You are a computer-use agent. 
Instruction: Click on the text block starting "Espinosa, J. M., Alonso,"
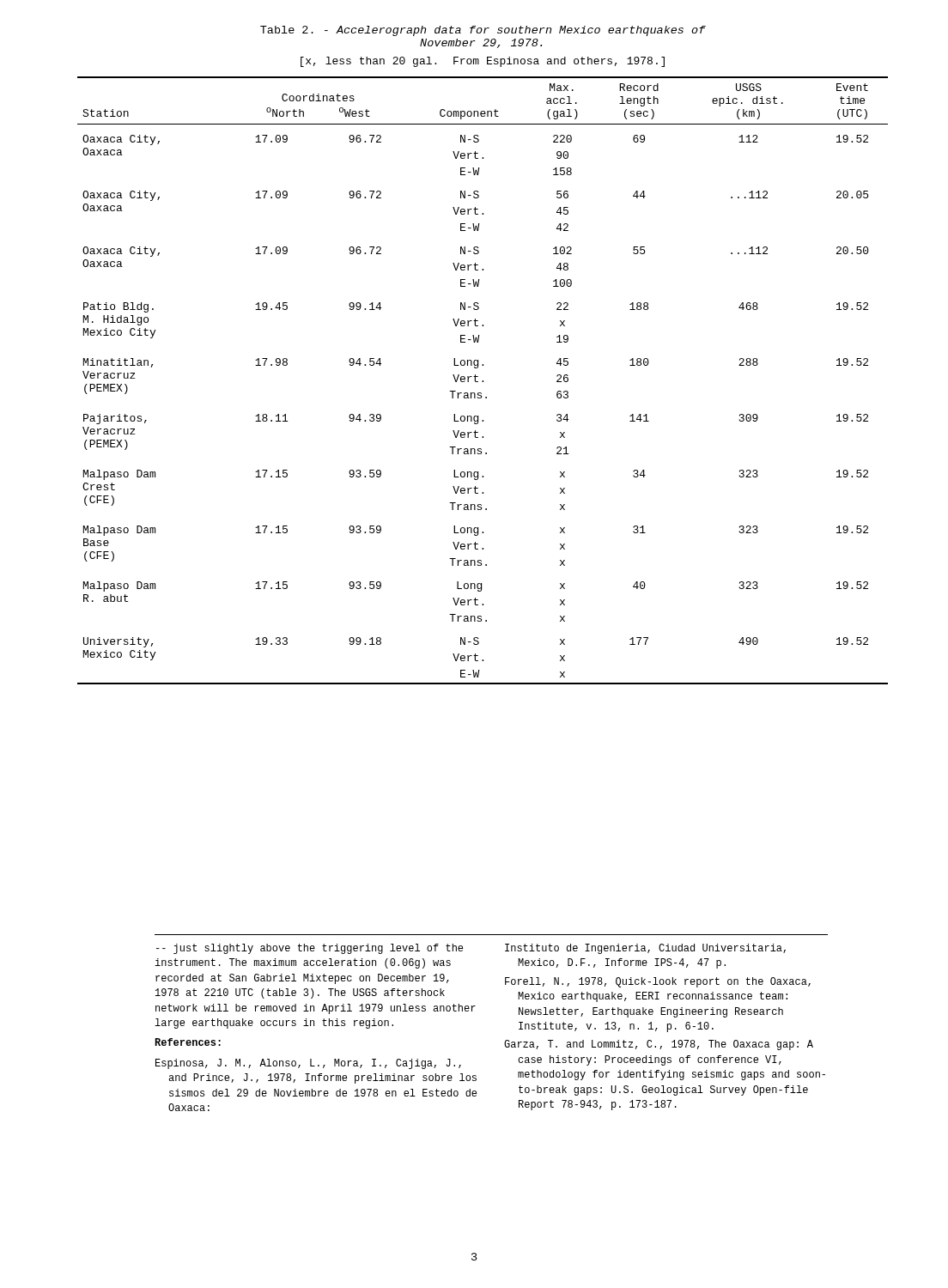[316, 1086]
